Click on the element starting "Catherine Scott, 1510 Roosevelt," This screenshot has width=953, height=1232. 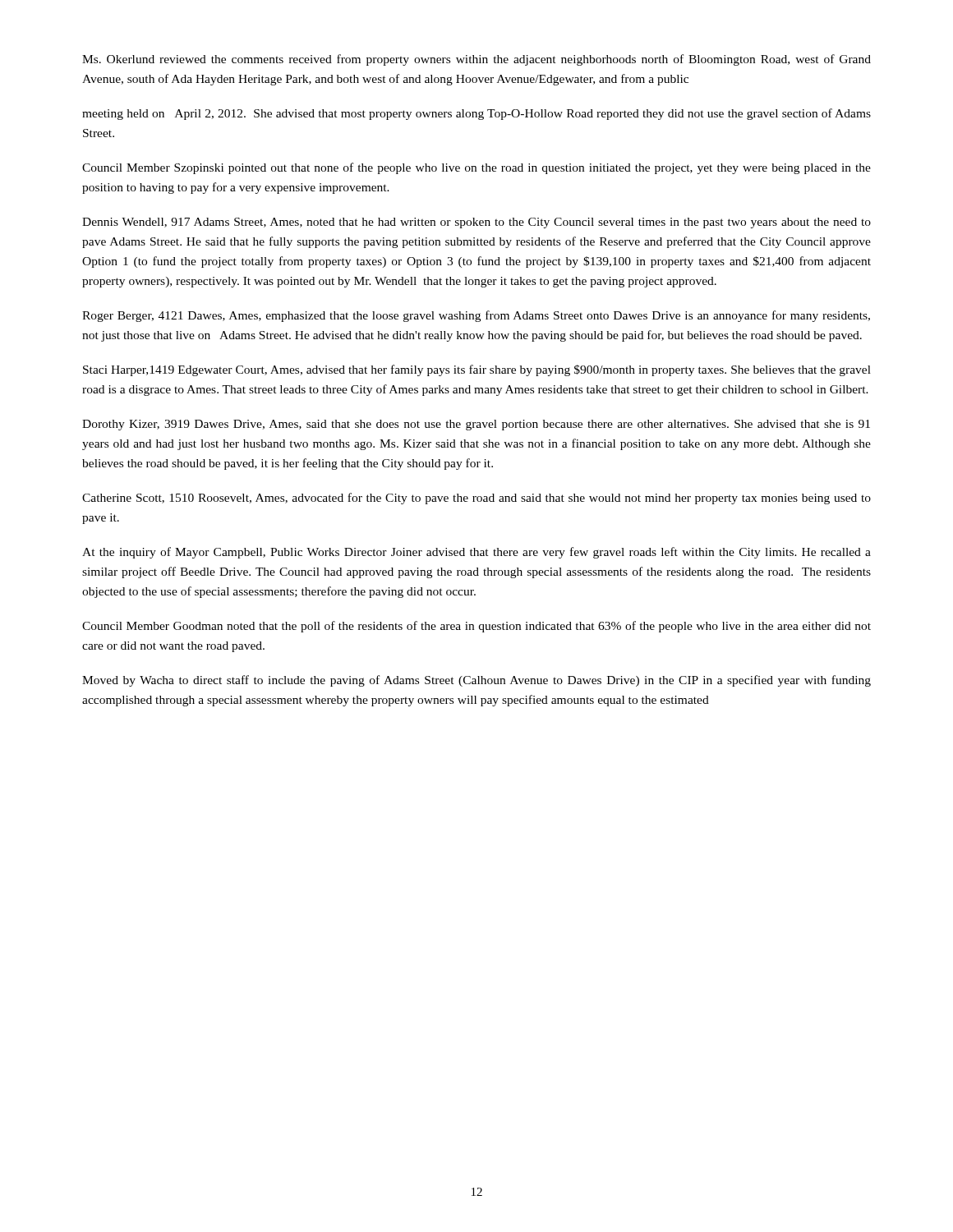(476, 507)
